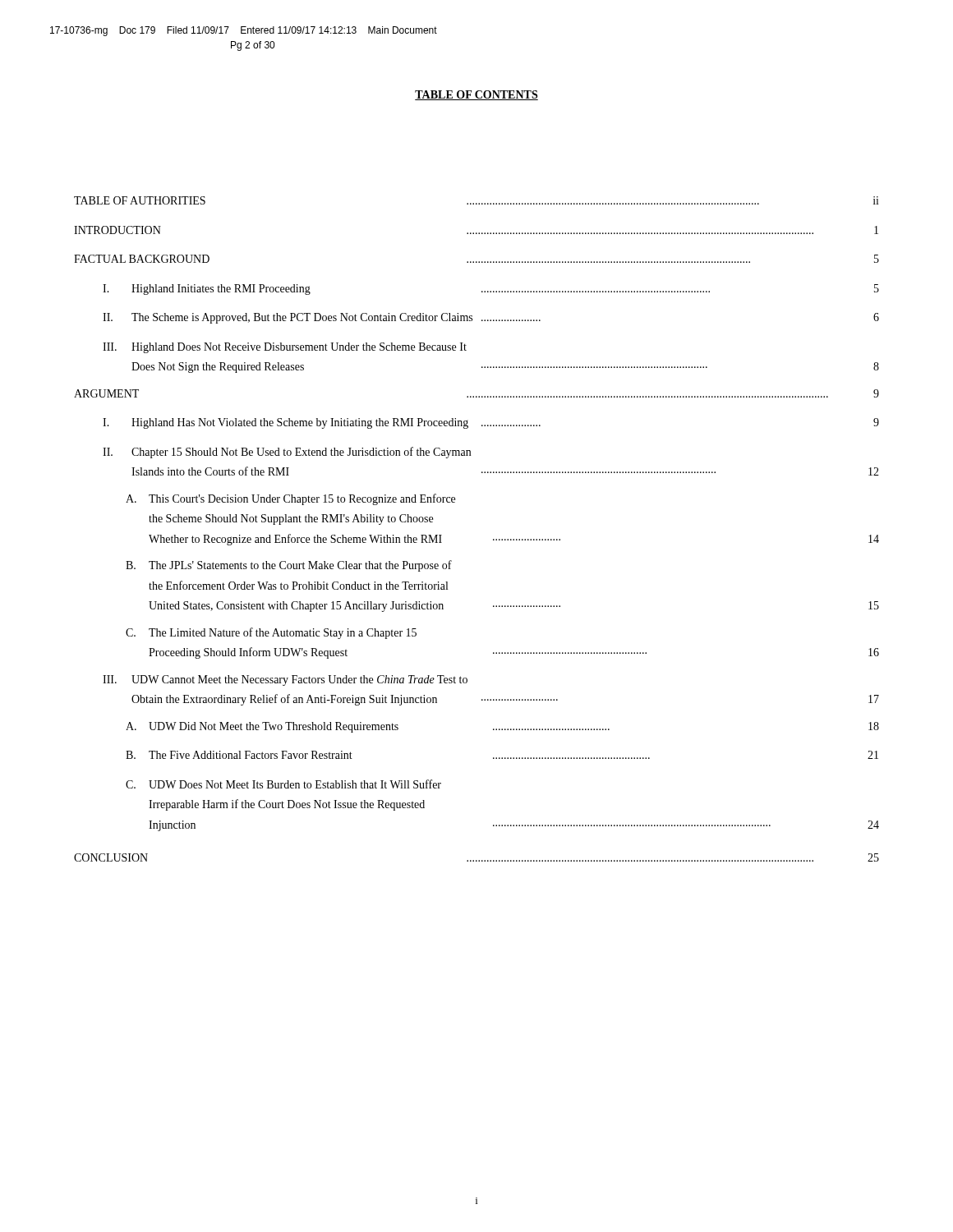Click the passage that begins "B. The JPLs'"
Viewport: 953px width, 1232px height.
[x=289, y=566]
